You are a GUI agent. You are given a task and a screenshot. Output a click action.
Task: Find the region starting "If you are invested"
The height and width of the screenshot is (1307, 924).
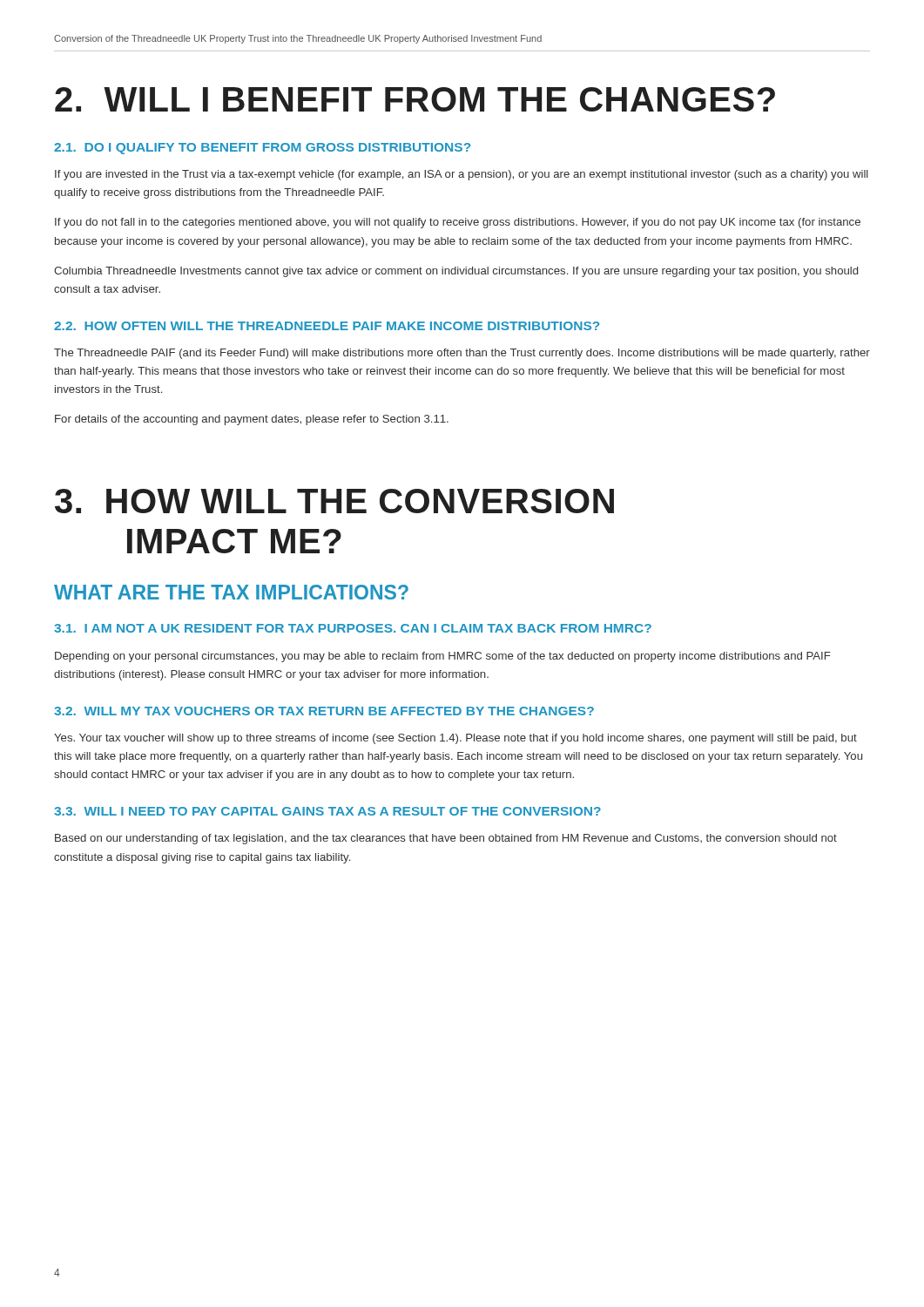pos(461,183)
